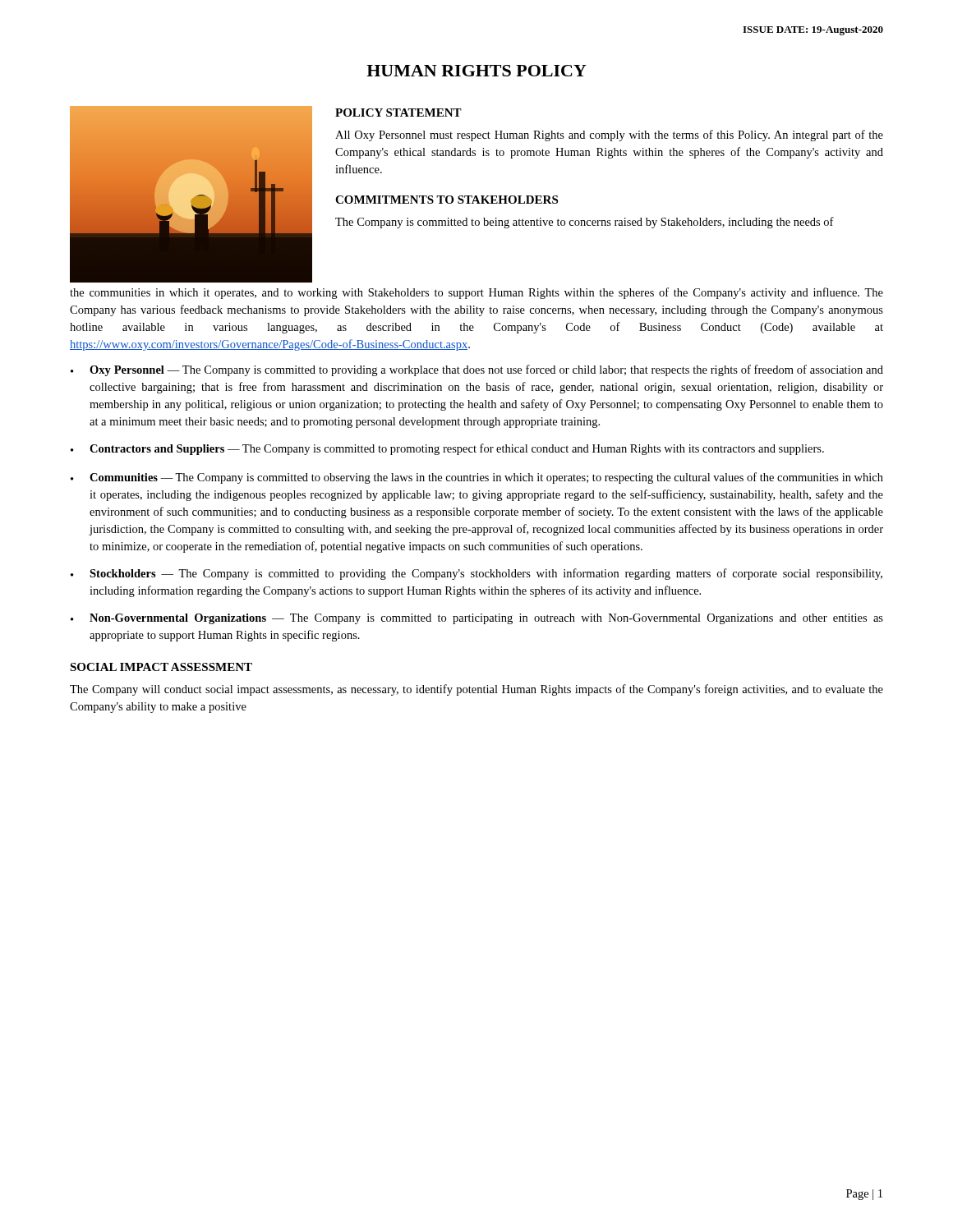Find the list item that says "• Stockholders —"
The image size is (953, 1232).
click(x=476, y=582)
